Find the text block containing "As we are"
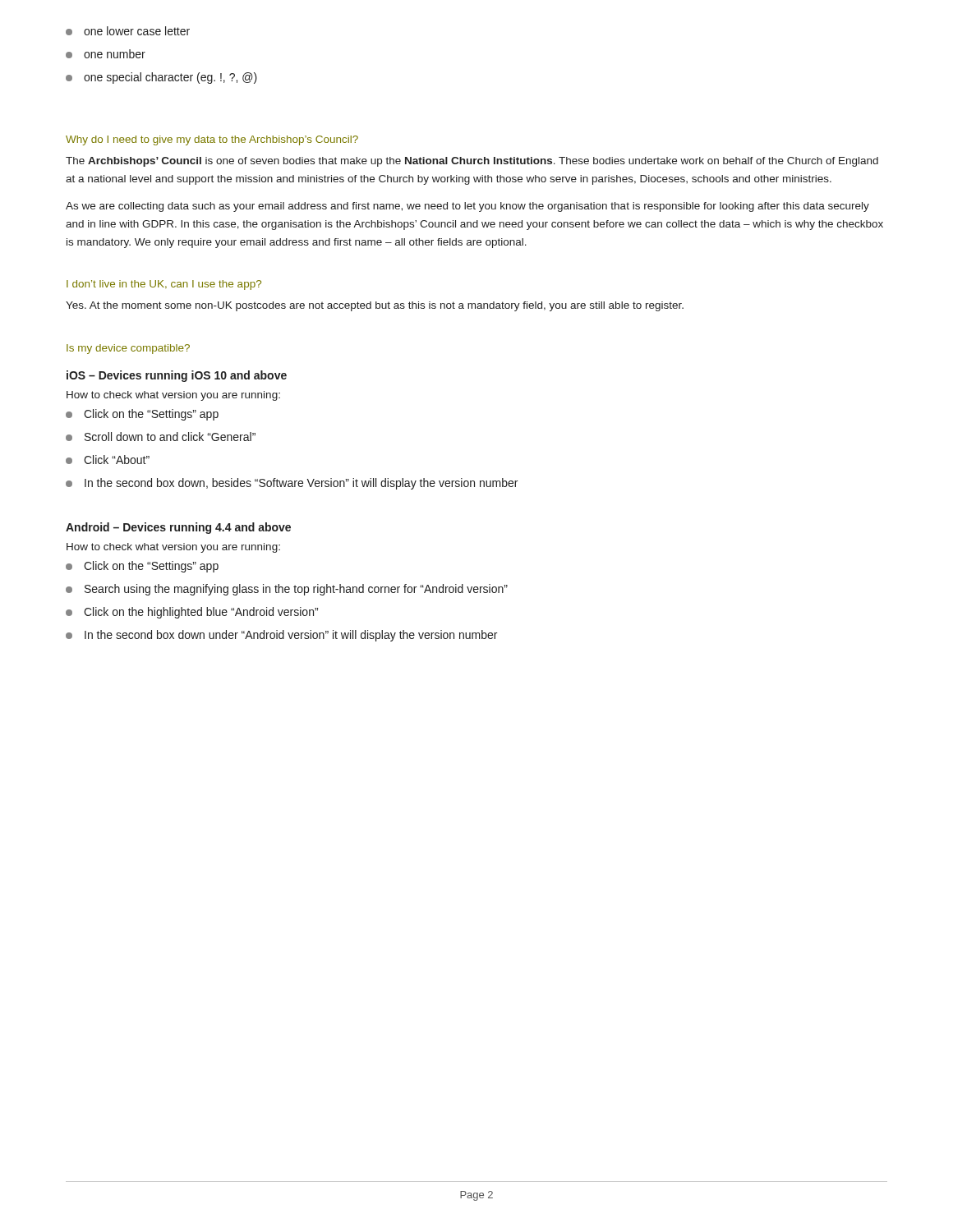This screenshot has width=953, height=1232. [475, 224]
